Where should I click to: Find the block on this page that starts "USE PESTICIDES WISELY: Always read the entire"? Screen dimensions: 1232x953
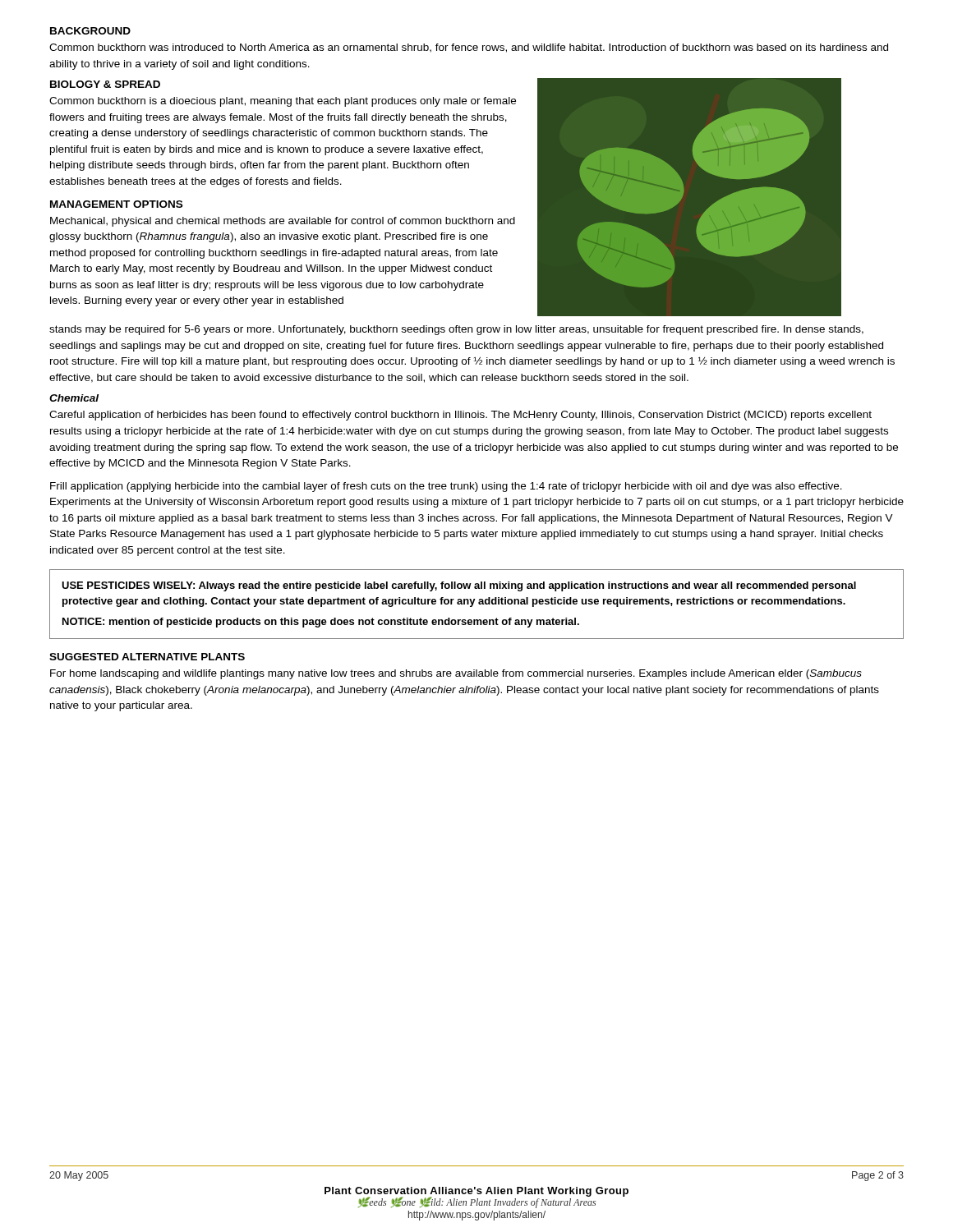pos(476,604)
